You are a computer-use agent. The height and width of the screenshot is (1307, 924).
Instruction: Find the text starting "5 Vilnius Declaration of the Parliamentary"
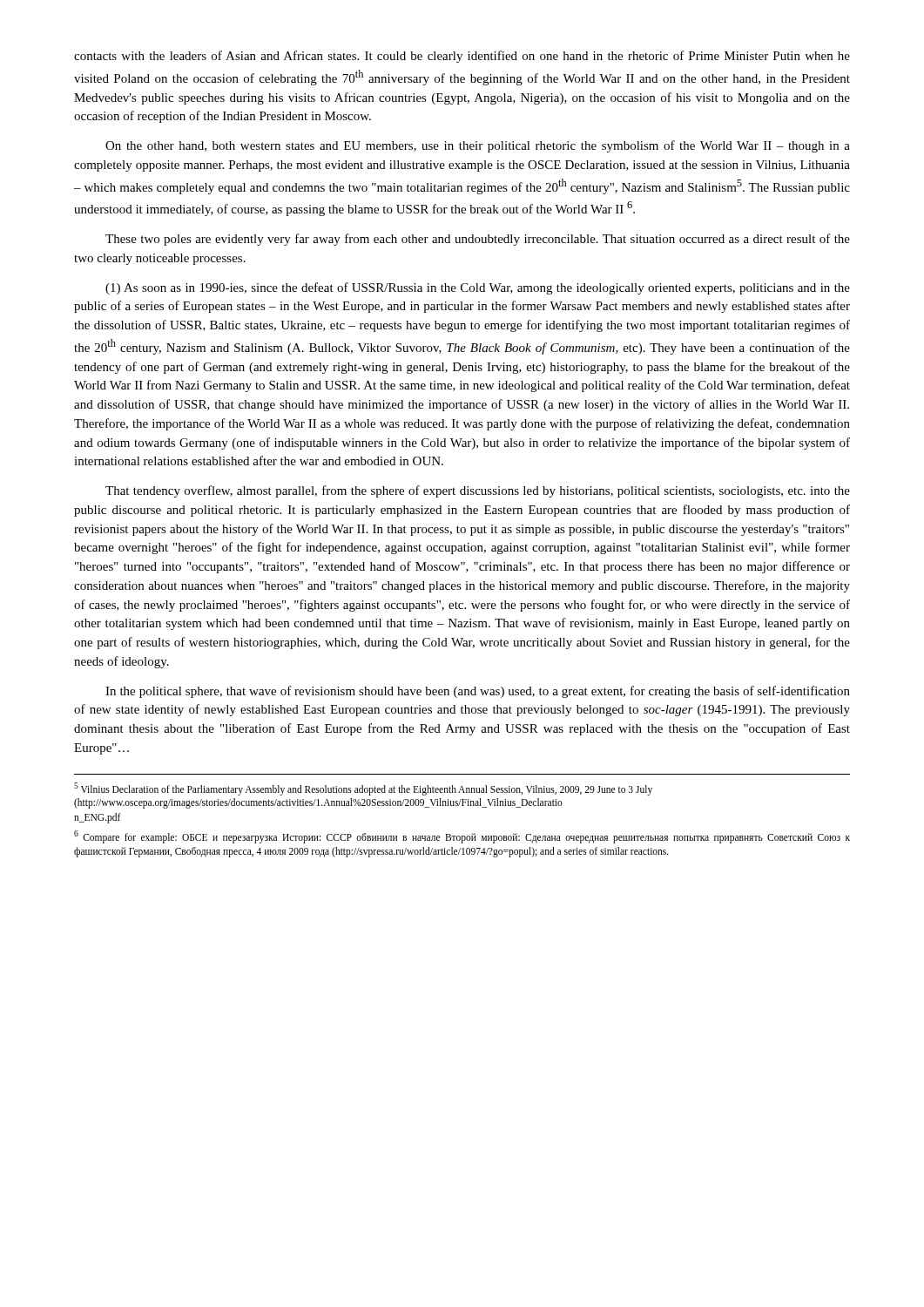tap(462, 802)
